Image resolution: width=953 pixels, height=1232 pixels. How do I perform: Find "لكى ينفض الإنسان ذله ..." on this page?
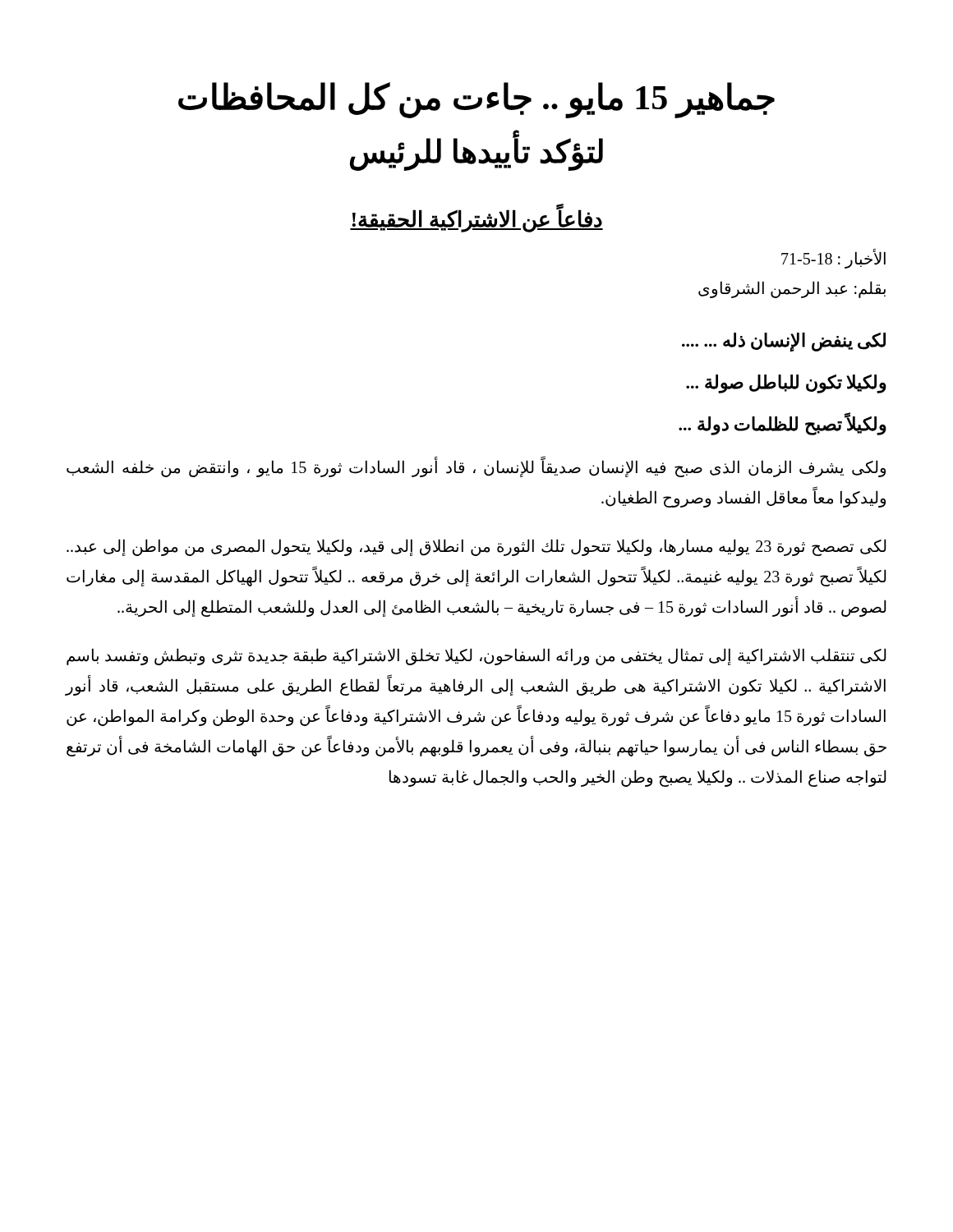784,340
